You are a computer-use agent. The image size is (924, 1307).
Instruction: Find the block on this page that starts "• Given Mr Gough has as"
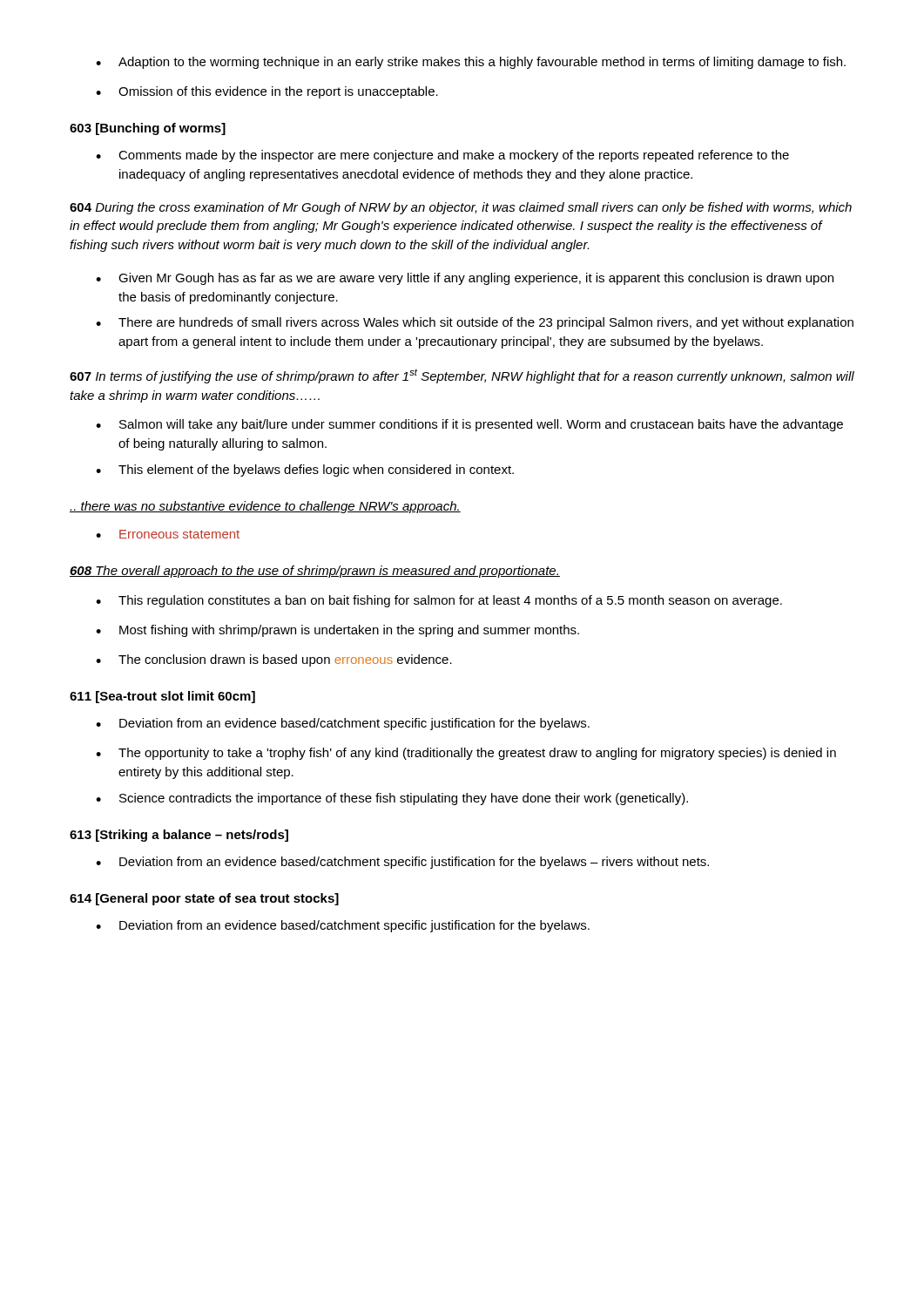point(475,287)
